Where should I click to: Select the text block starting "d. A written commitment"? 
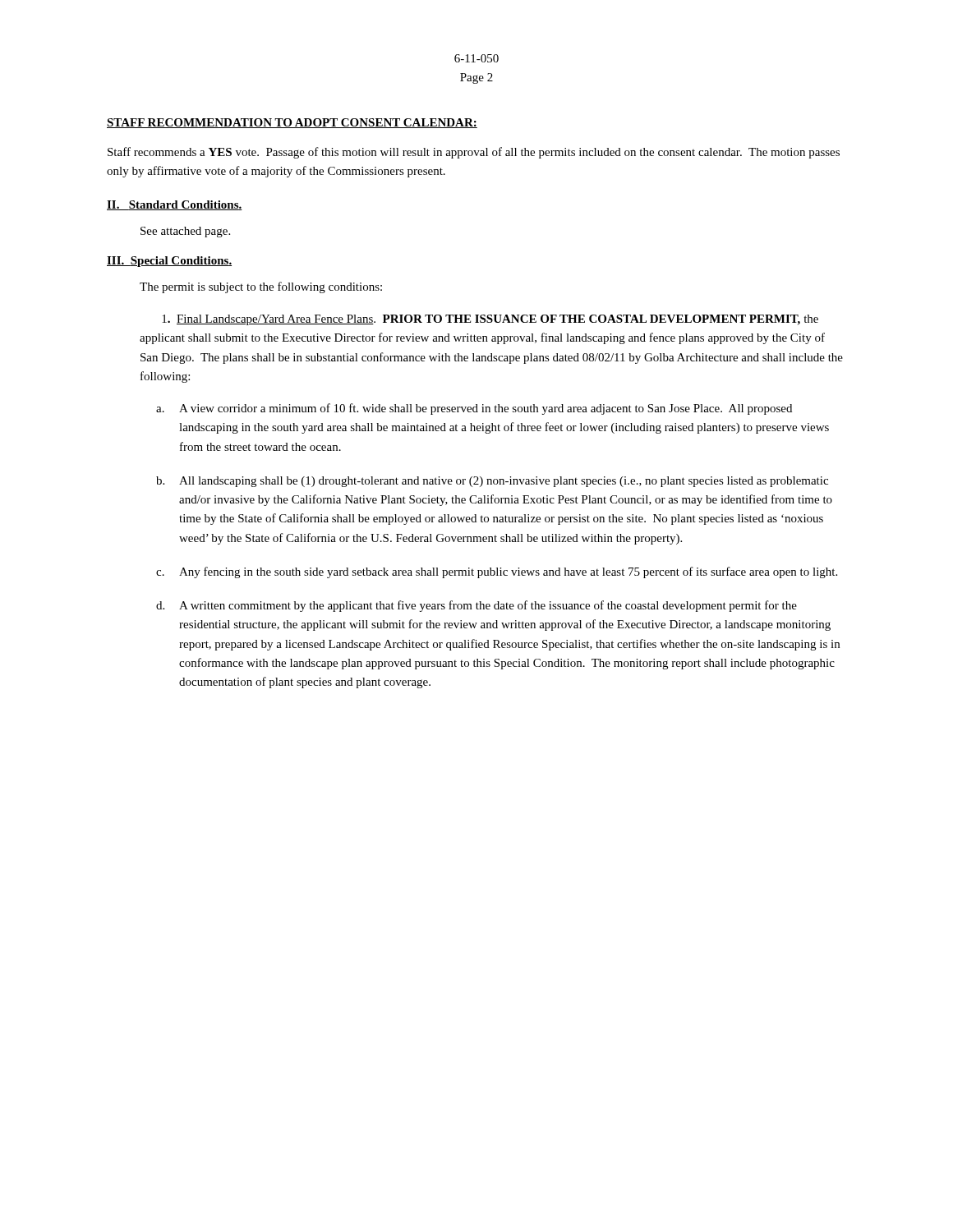pyautogui.click(x=501, y=644)
